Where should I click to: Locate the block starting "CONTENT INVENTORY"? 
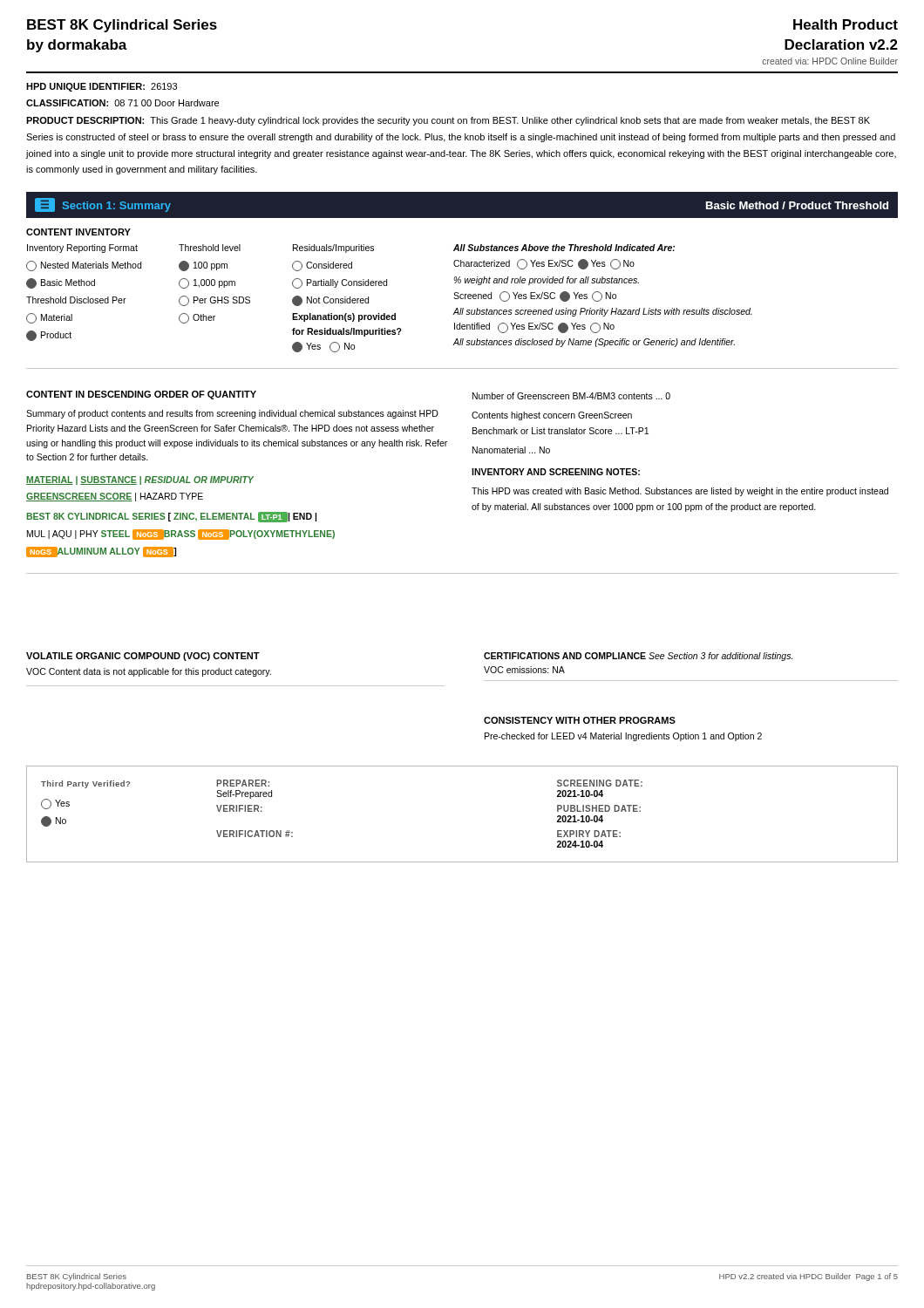tap(78, 232)
